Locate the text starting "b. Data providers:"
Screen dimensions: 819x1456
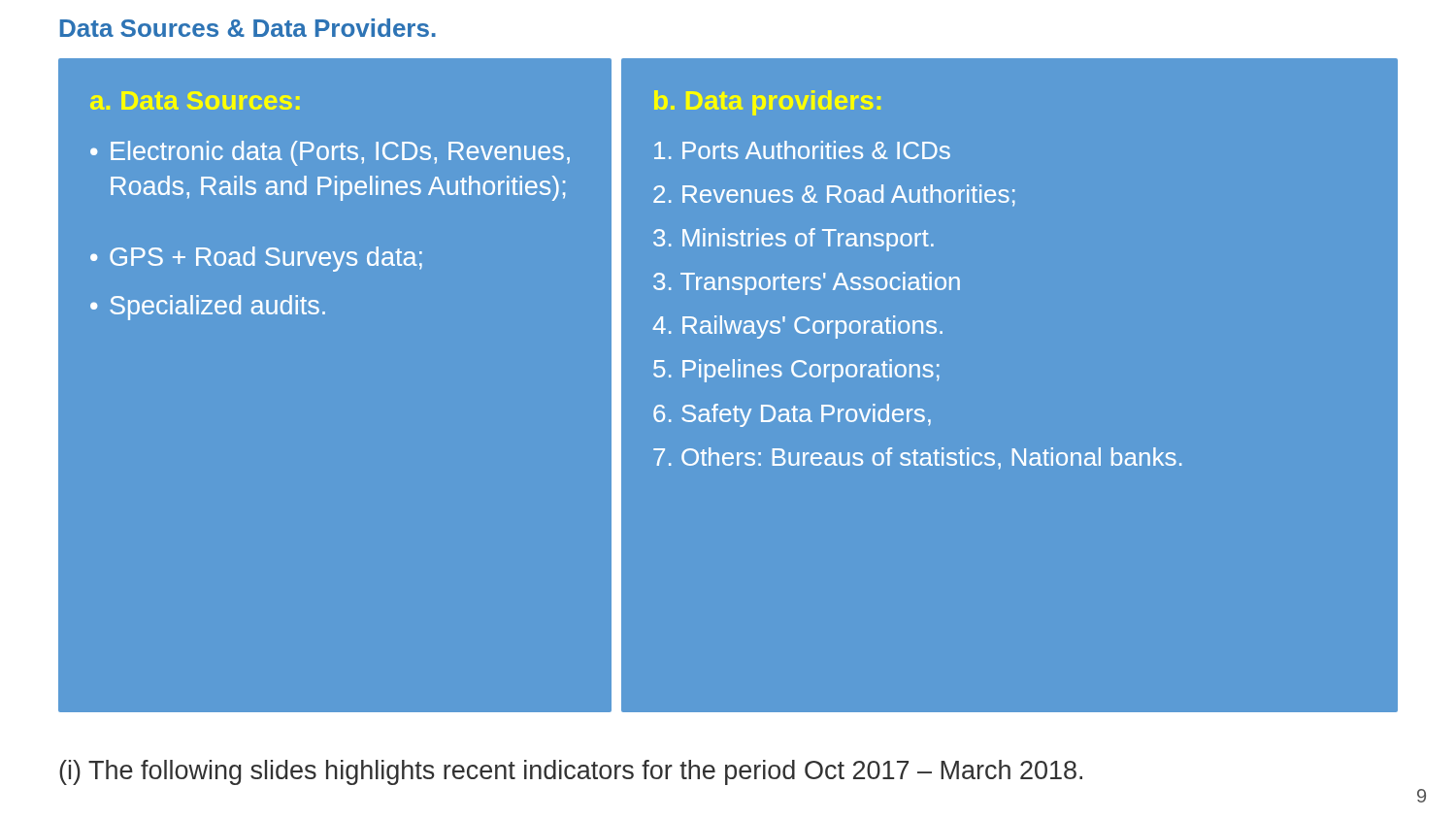pyautogui.click(x=768, y=100)
